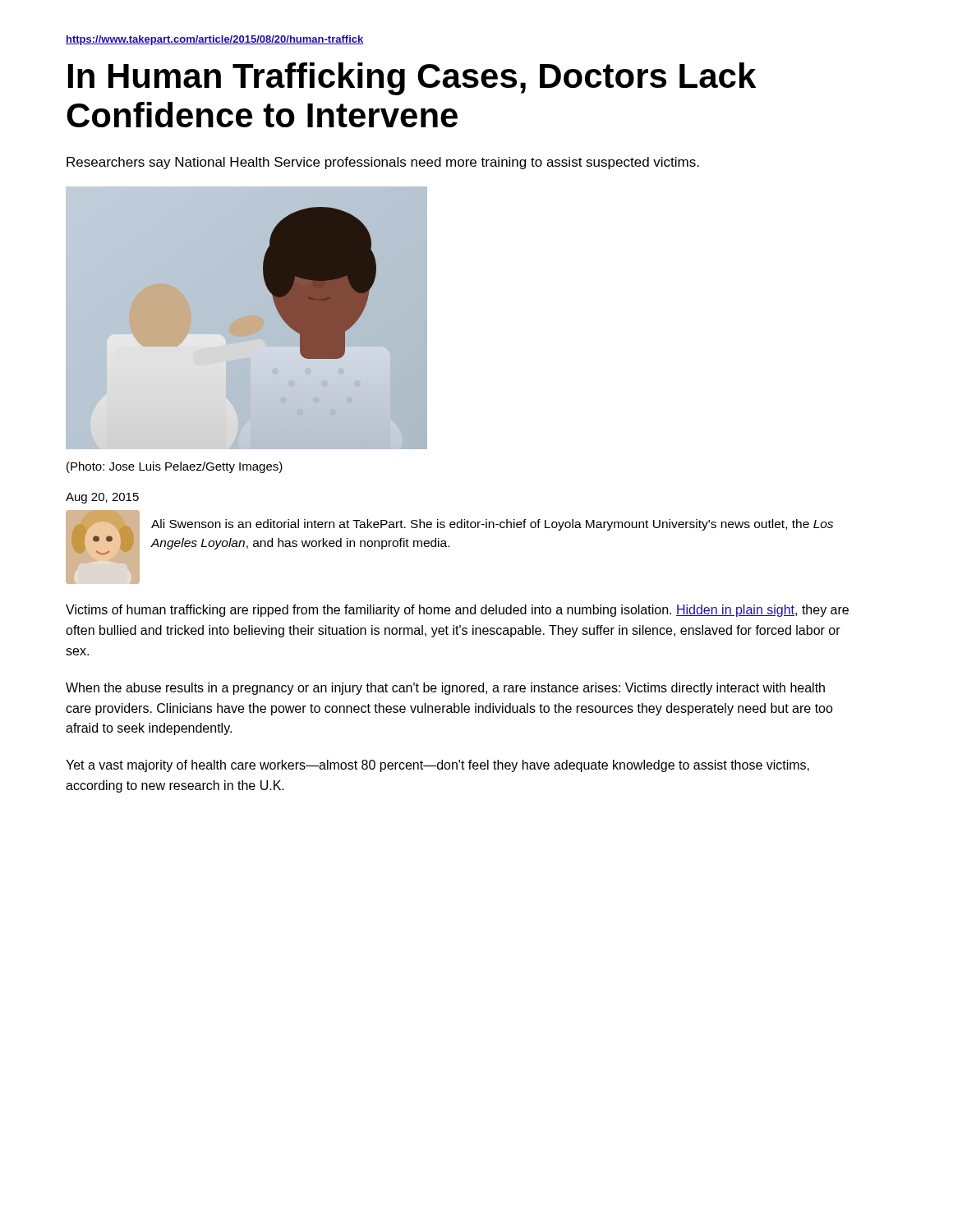The height and width of the screenshot is (1232, 953).
Task: Find the block on this page that starts "Researchers say National Health Service professionals need more"
Action: (383, 162)
